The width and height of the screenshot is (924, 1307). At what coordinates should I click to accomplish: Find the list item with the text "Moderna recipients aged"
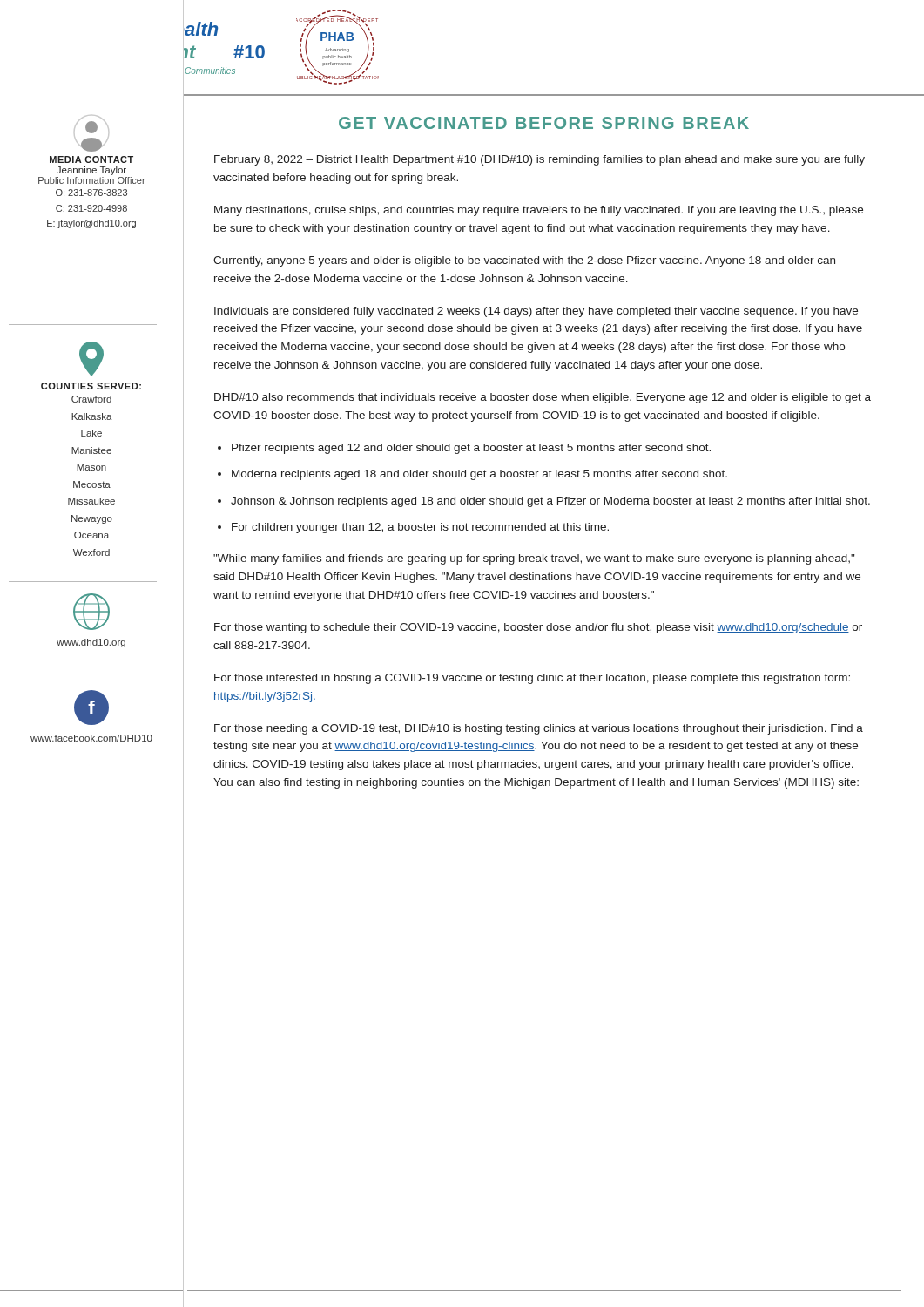click(x=480, y=474)
